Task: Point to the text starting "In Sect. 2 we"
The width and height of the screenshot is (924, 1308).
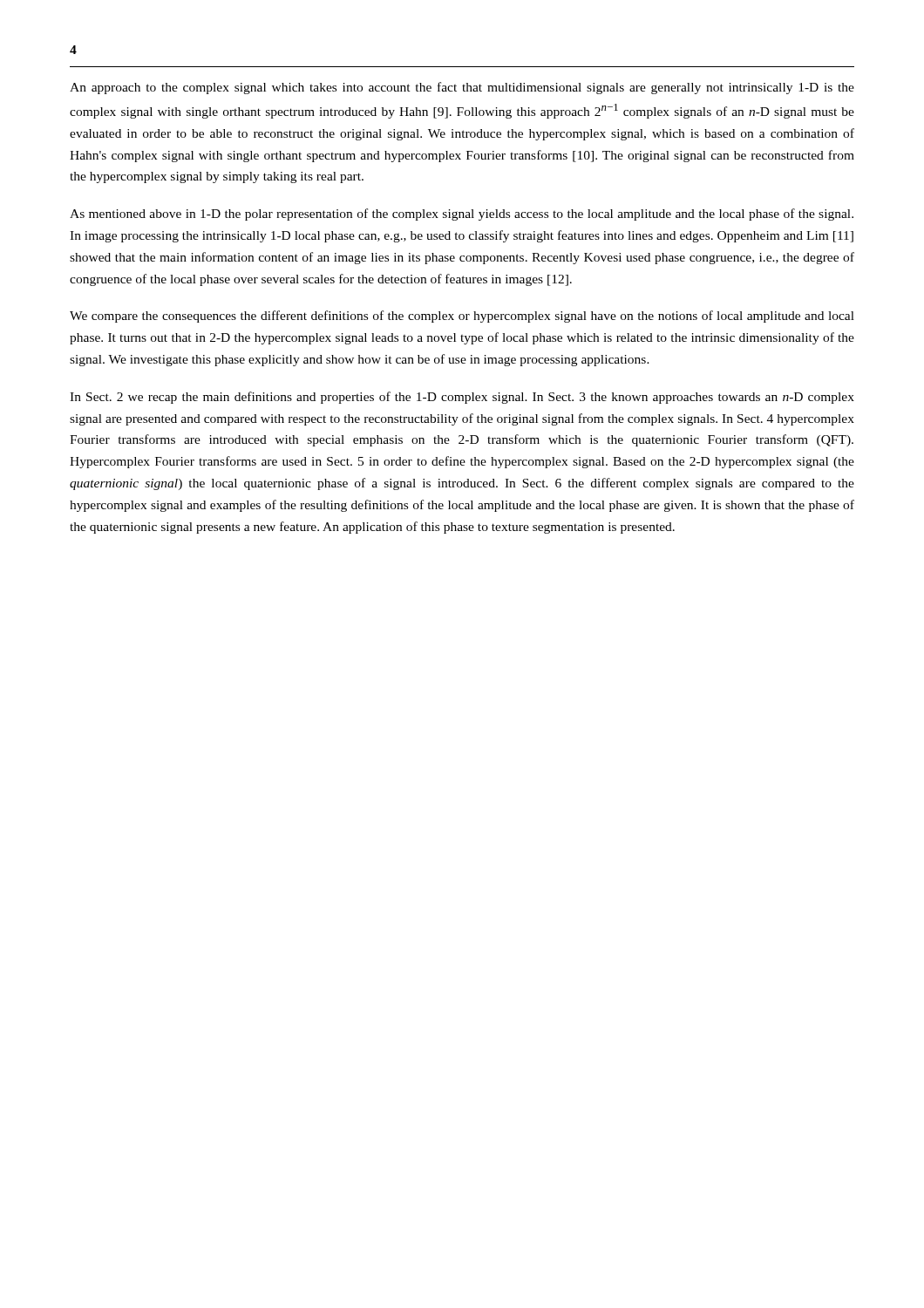Action: click(x=462, y=462)
